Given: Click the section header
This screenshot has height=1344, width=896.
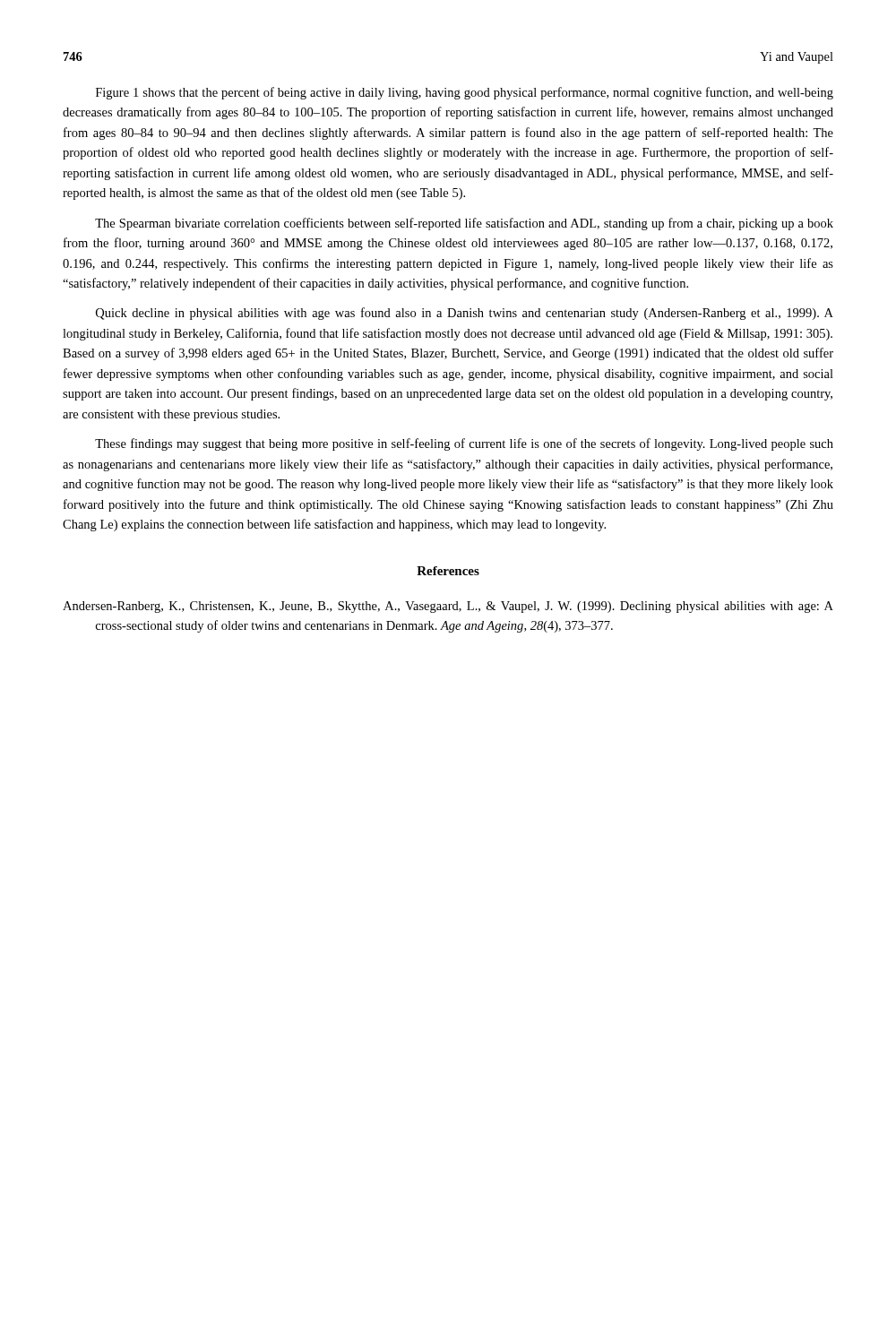Looking at the screenshot, I should [448, 571].
